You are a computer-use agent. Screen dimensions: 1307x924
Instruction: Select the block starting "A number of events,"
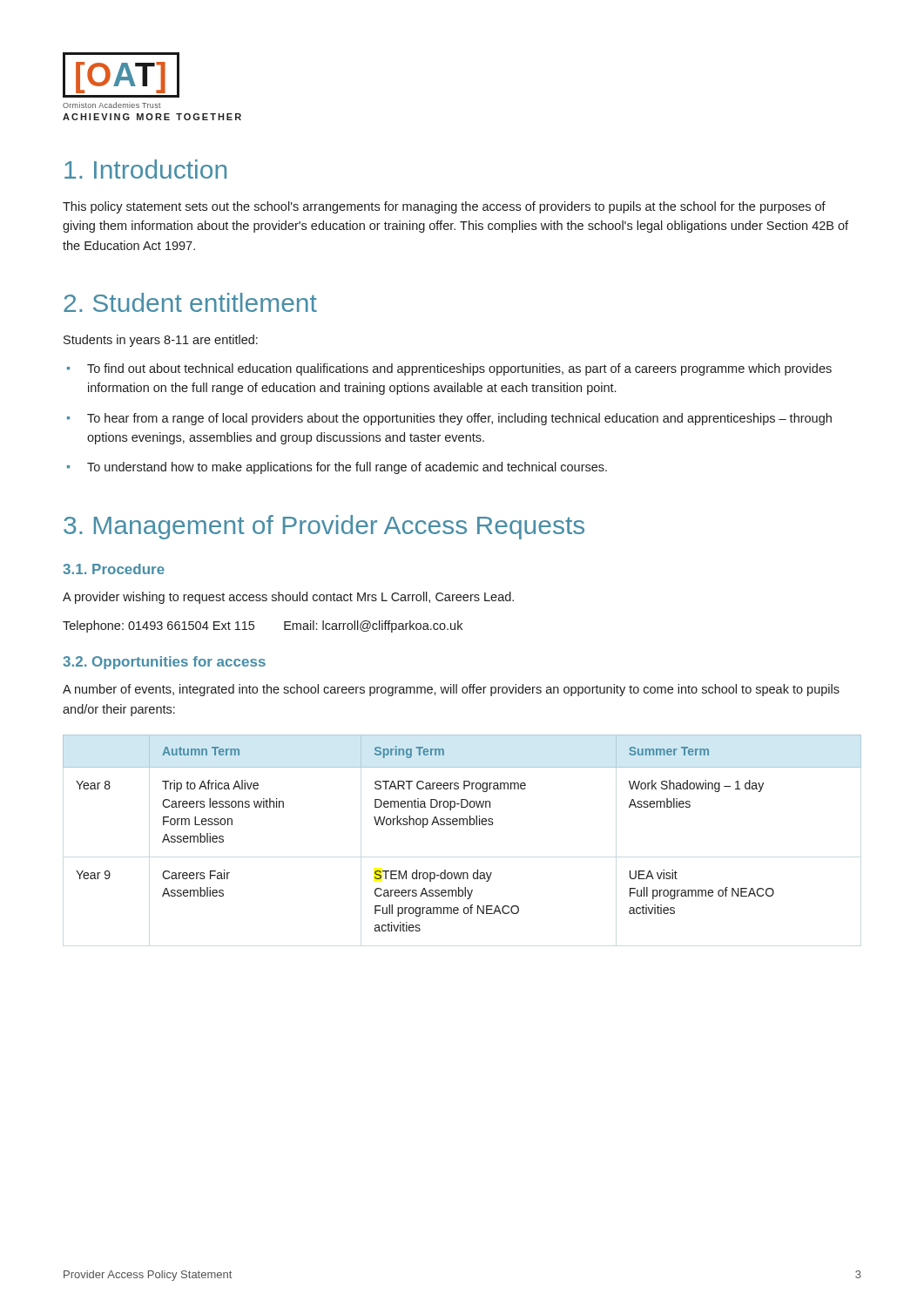[462, 700]
